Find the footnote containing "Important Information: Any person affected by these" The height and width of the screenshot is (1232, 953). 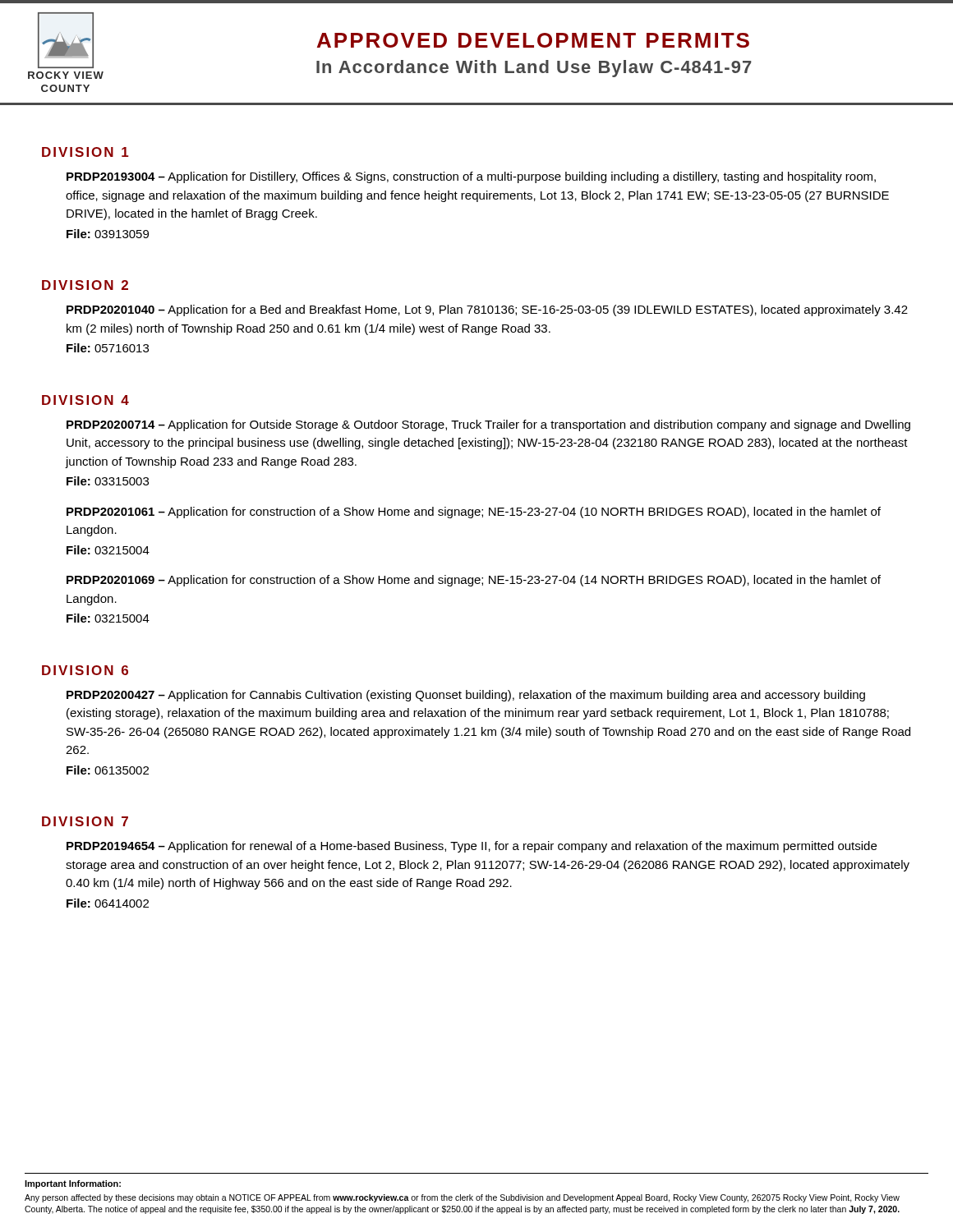476,1197
